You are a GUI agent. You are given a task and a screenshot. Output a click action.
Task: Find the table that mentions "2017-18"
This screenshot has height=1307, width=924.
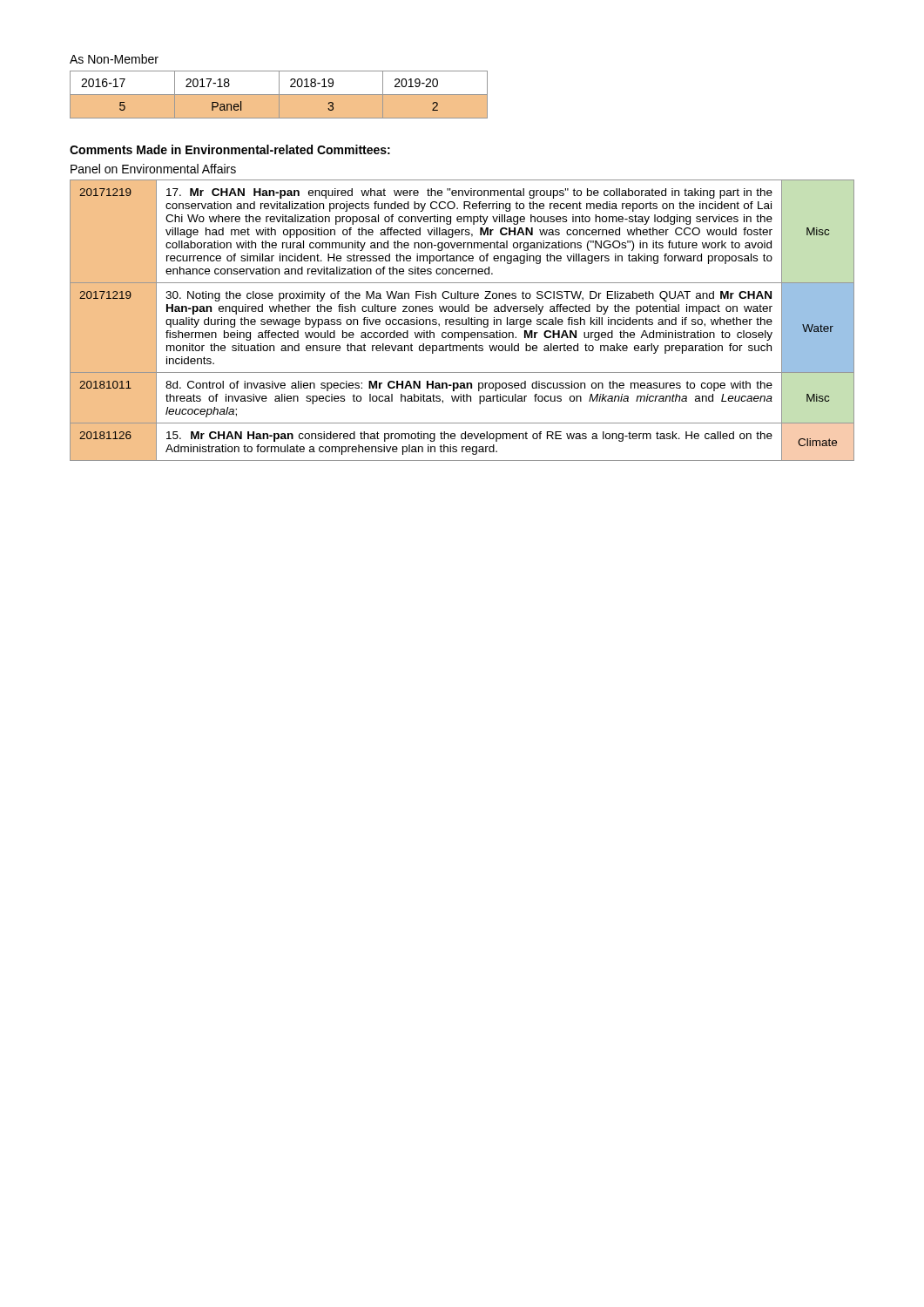[x=462, y=95]
